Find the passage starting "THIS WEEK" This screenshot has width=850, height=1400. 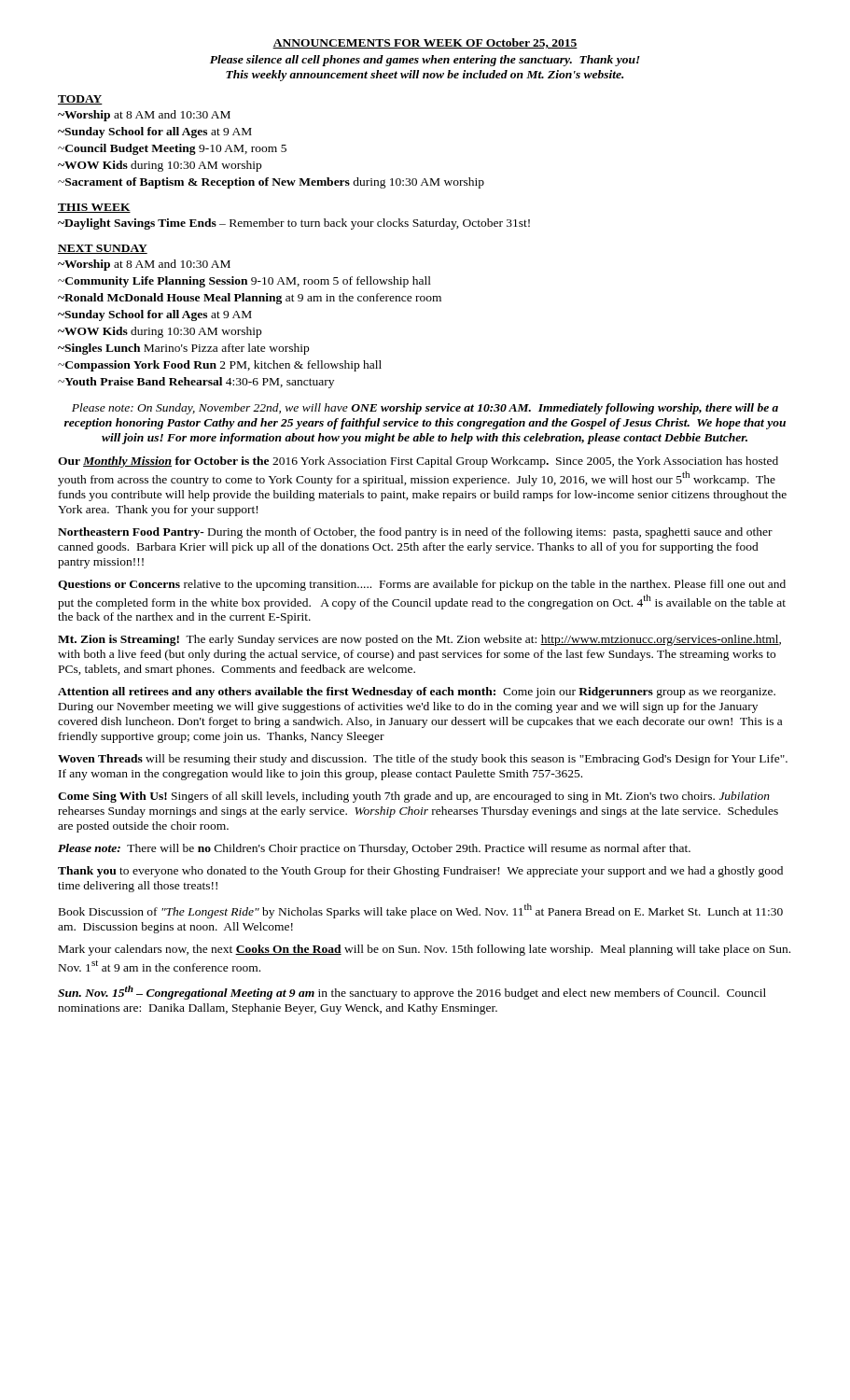(x=94, y=207)
